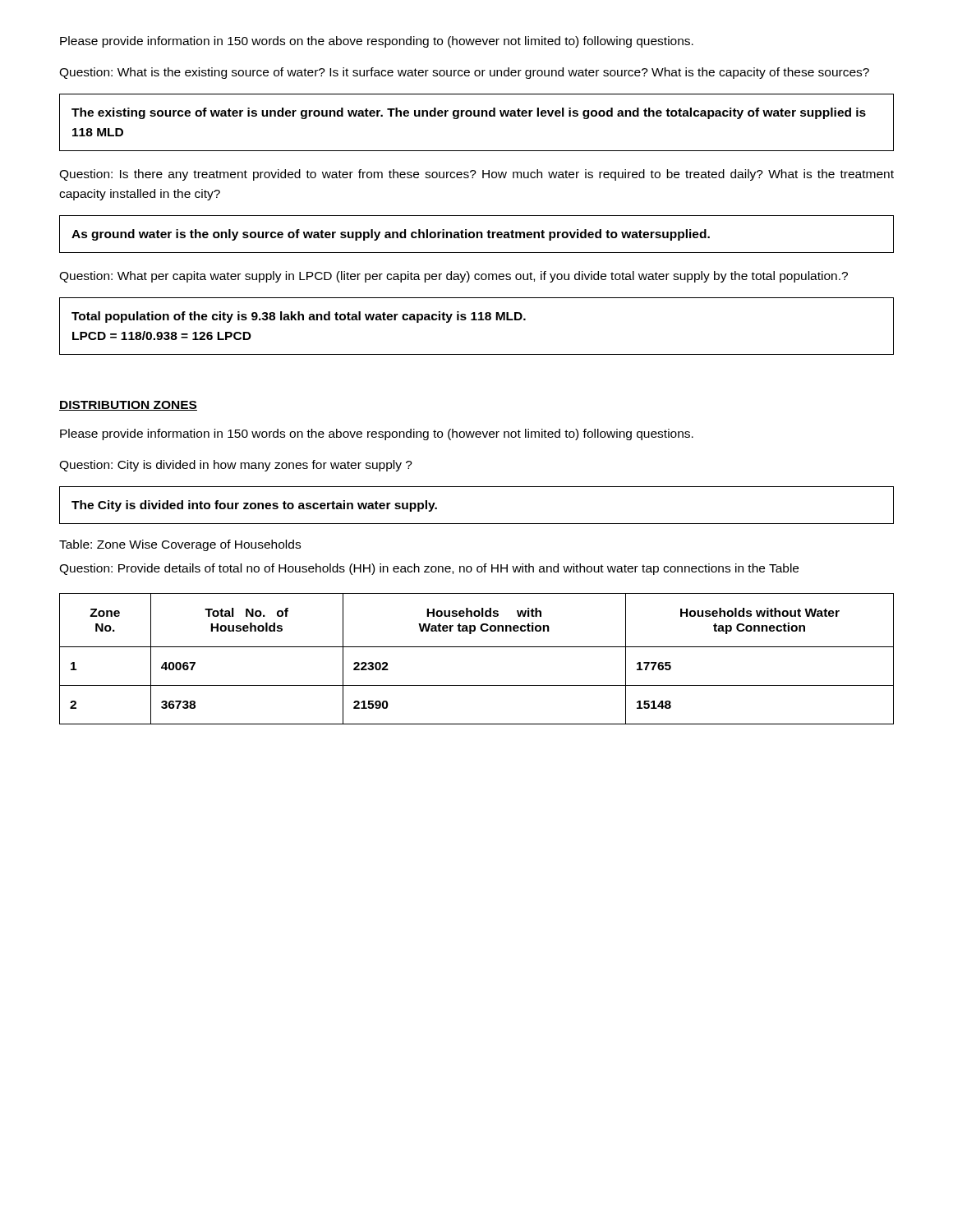Select the table that reads "Zone No."
The width and height of the screenshot is (953, 1232).
tap(476, 659)
